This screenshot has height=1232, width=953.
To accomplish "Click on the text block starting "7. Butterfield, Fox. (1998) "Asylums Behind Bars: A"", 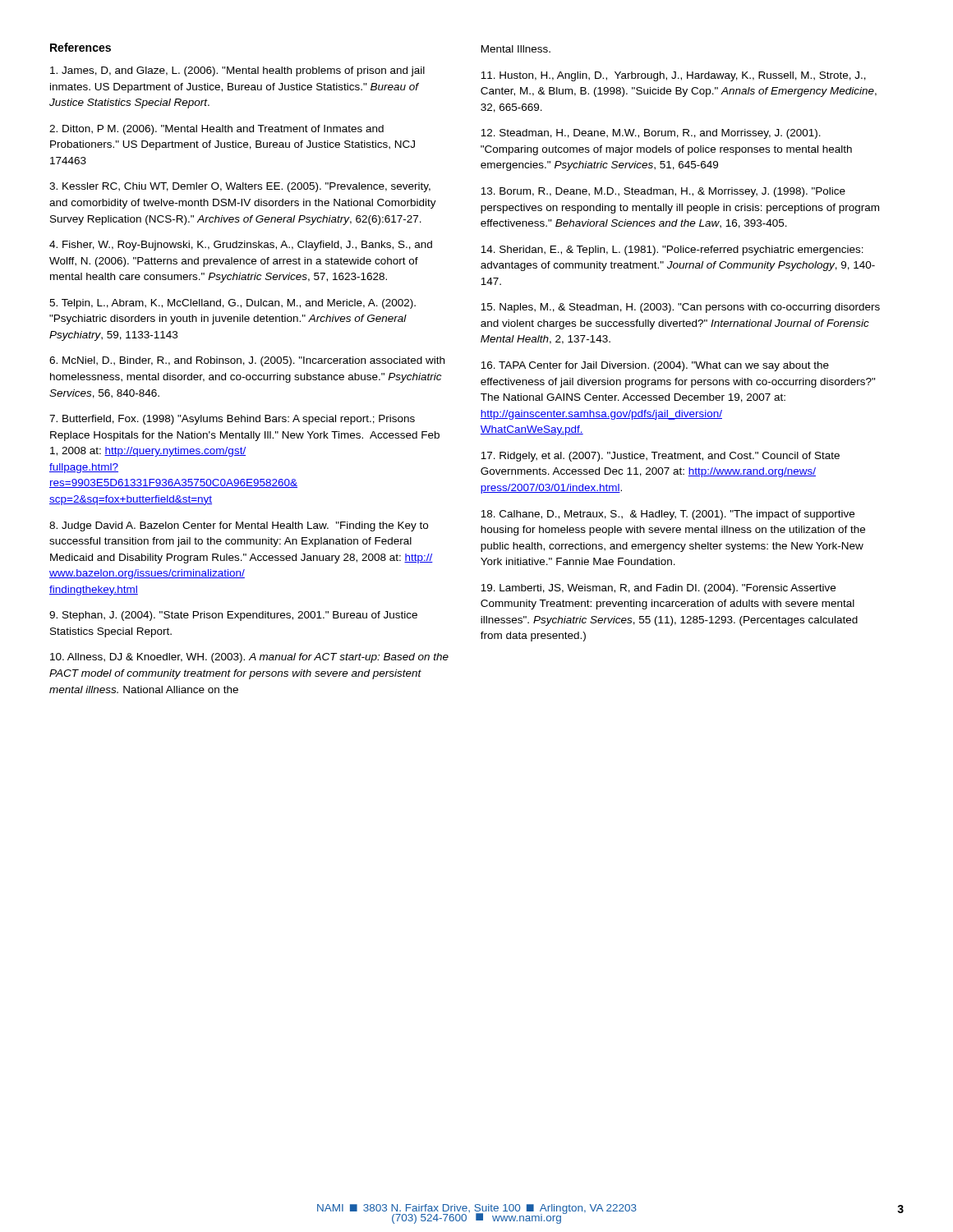I will pos(245,459).
